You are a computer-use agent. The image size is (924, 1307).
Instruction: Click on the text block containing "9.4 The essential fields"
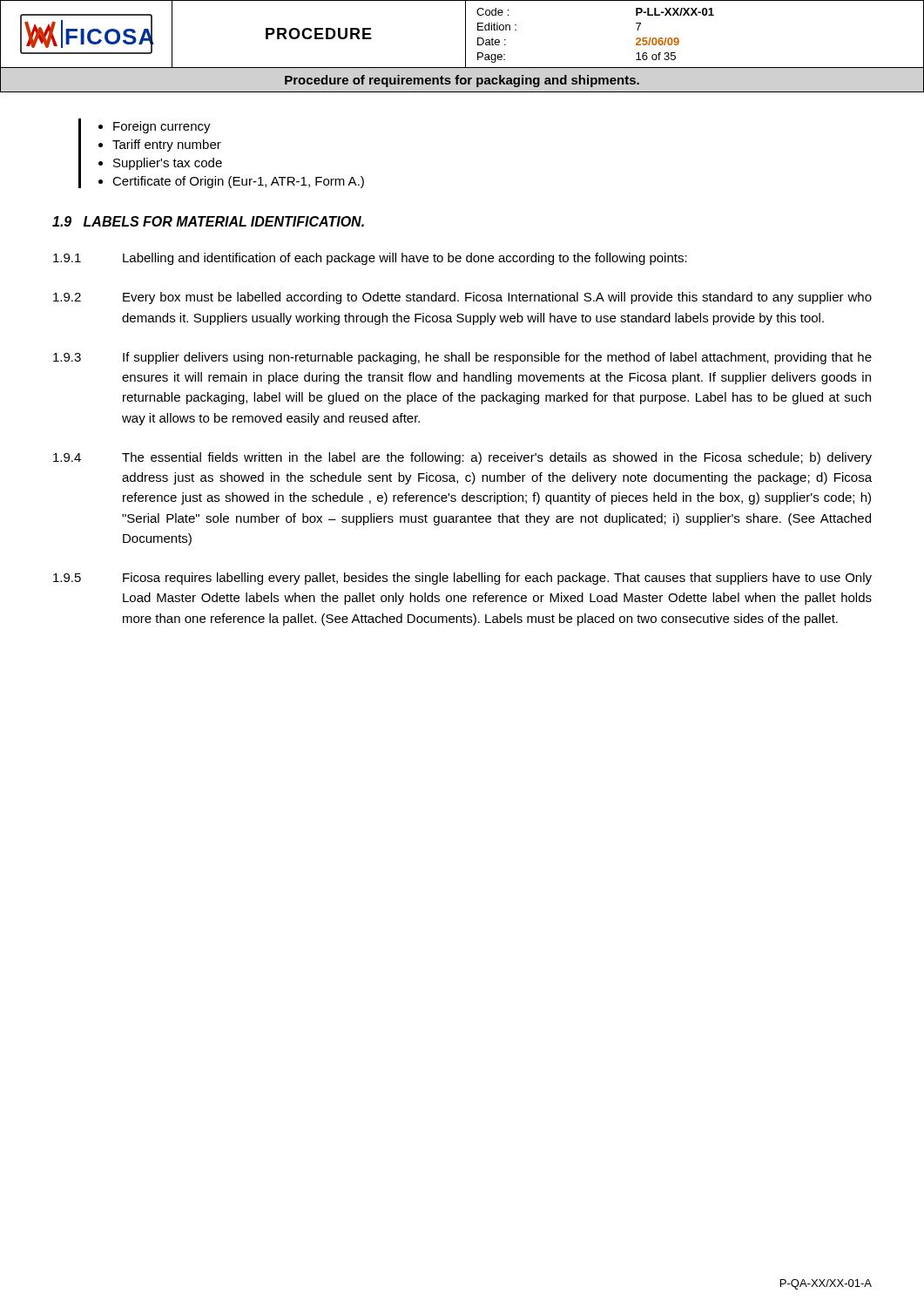(x=462, y=497)
